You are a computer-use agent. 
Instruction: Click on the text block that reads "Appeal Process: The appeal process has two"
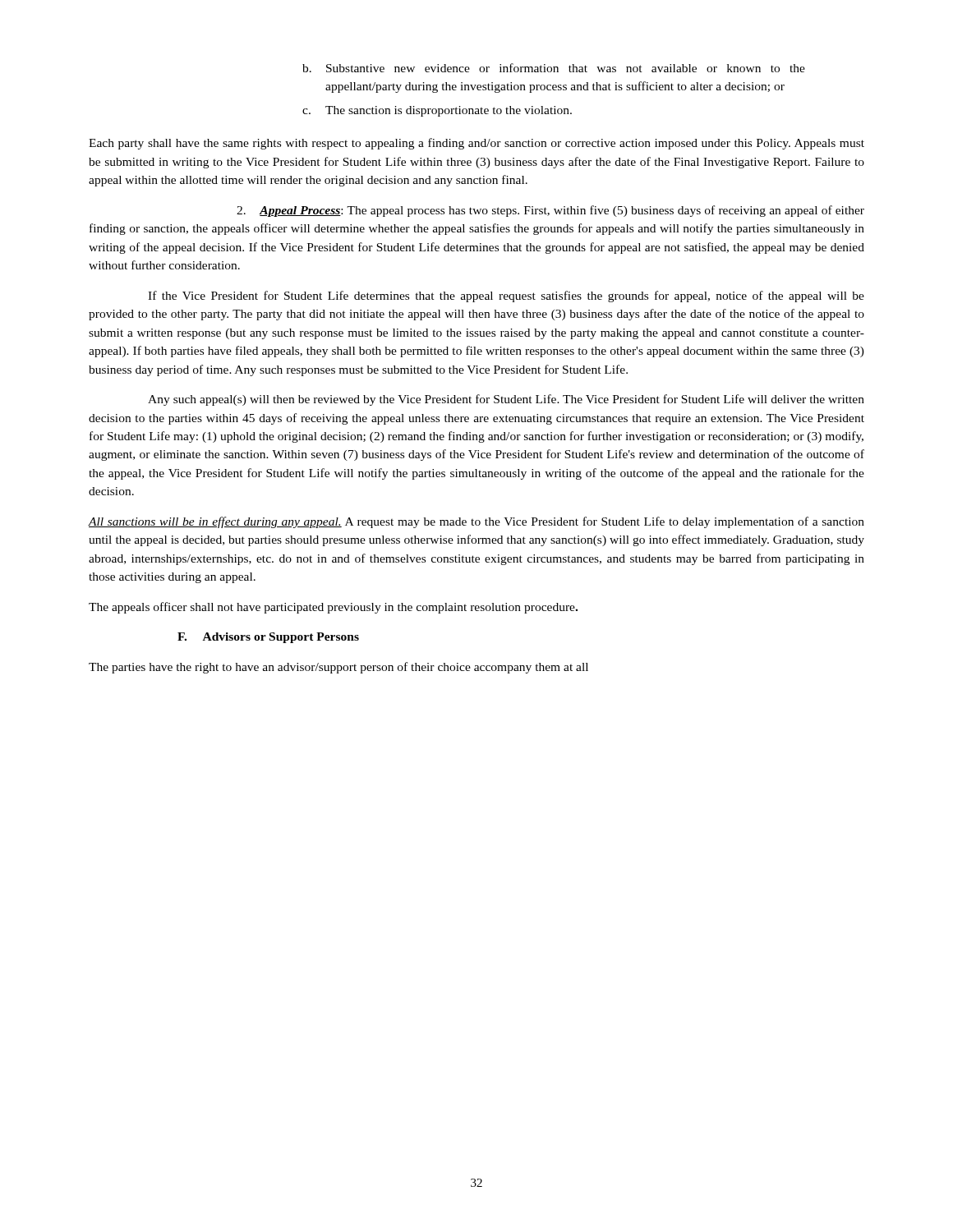coord(476,237)
